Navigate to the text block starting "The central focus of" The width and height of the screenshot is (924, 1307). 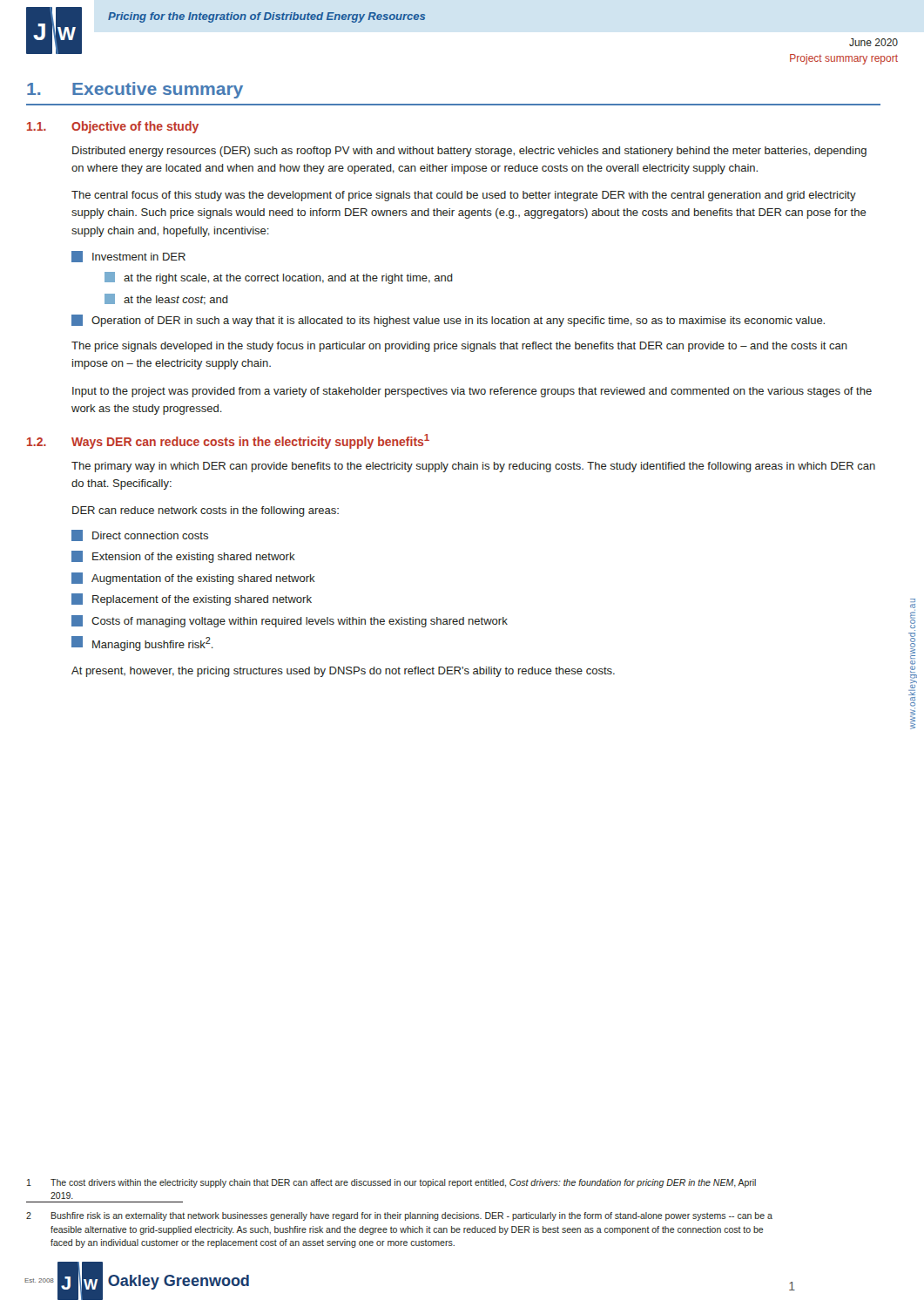coord(469,213)
